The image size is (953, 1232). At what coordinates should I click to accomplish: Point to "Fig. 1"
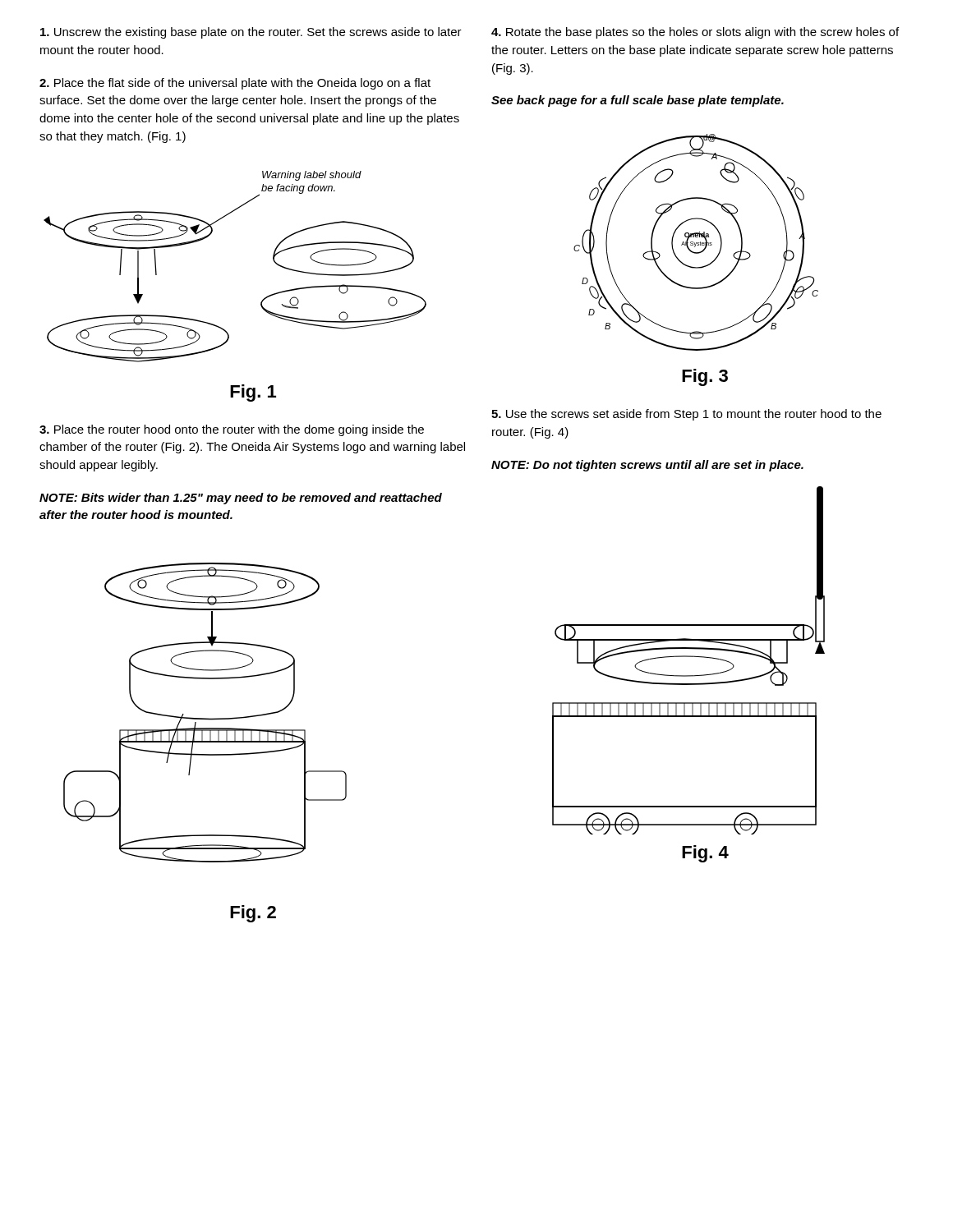(253, 391)
